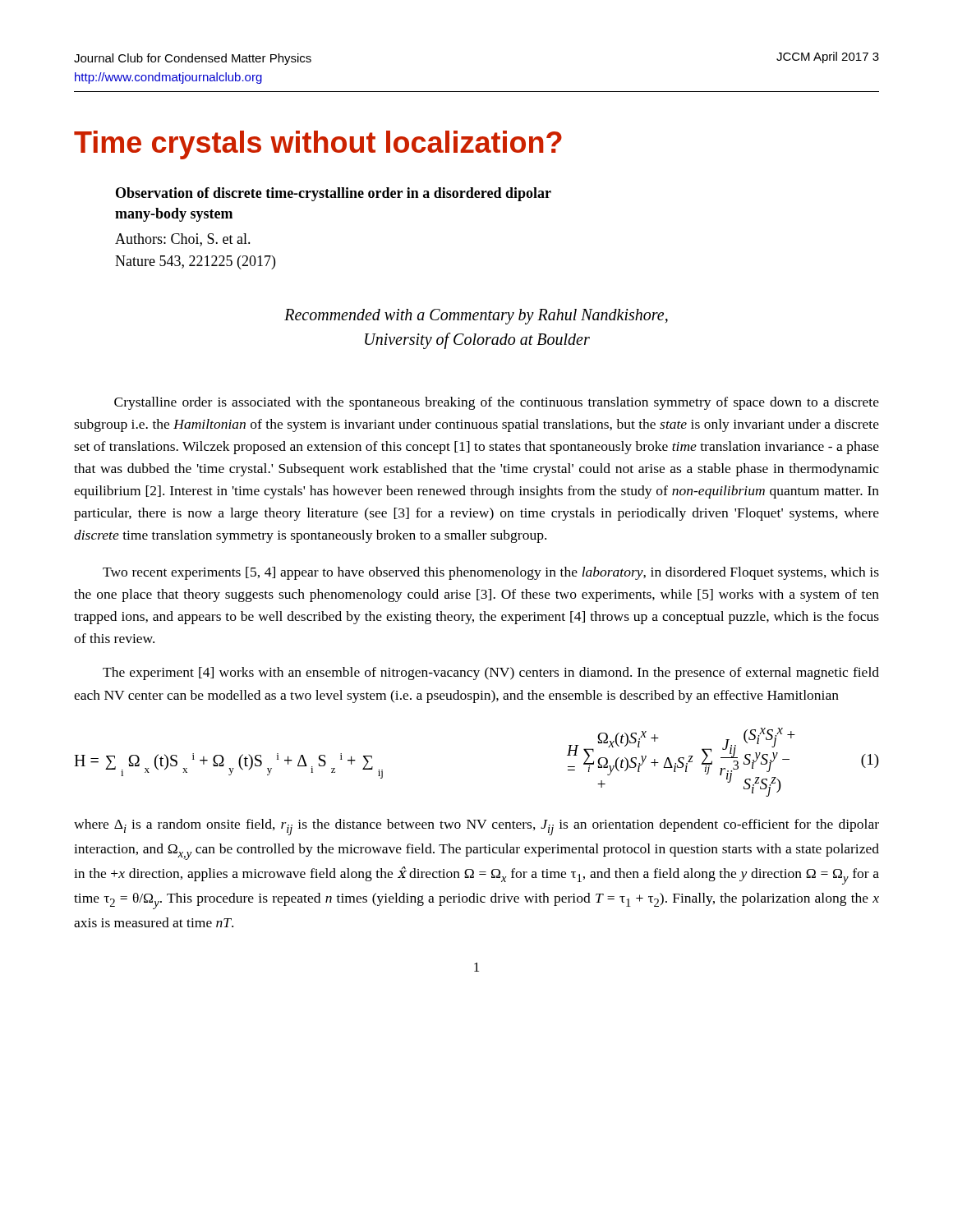Find the passage starting "Time crystals without"
This screenshot has height=1232, width=953.
pos(319,142)
